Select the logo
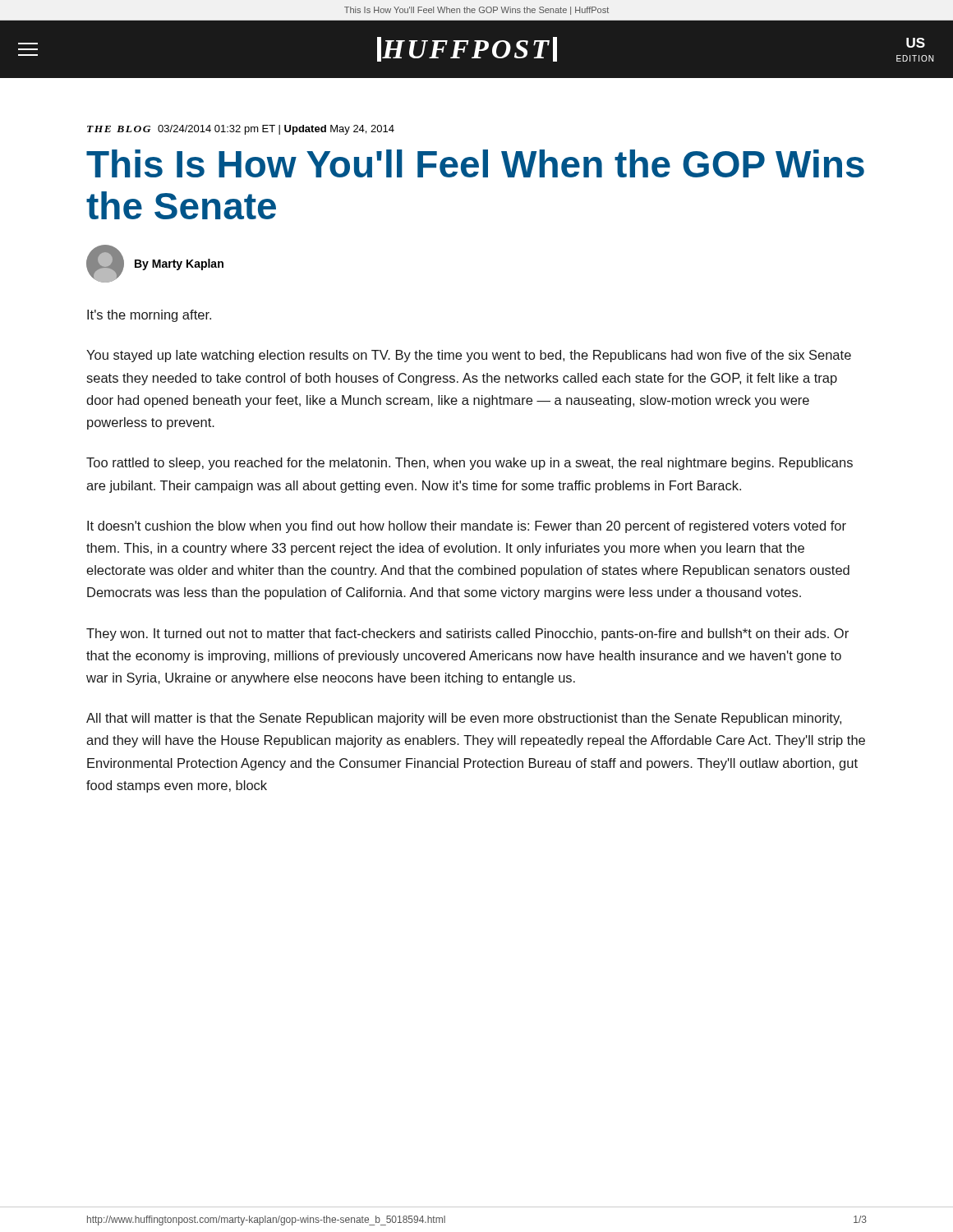The width and height of the screenshot is (953, 1232). pyautogui.click(x=476, y=49)
